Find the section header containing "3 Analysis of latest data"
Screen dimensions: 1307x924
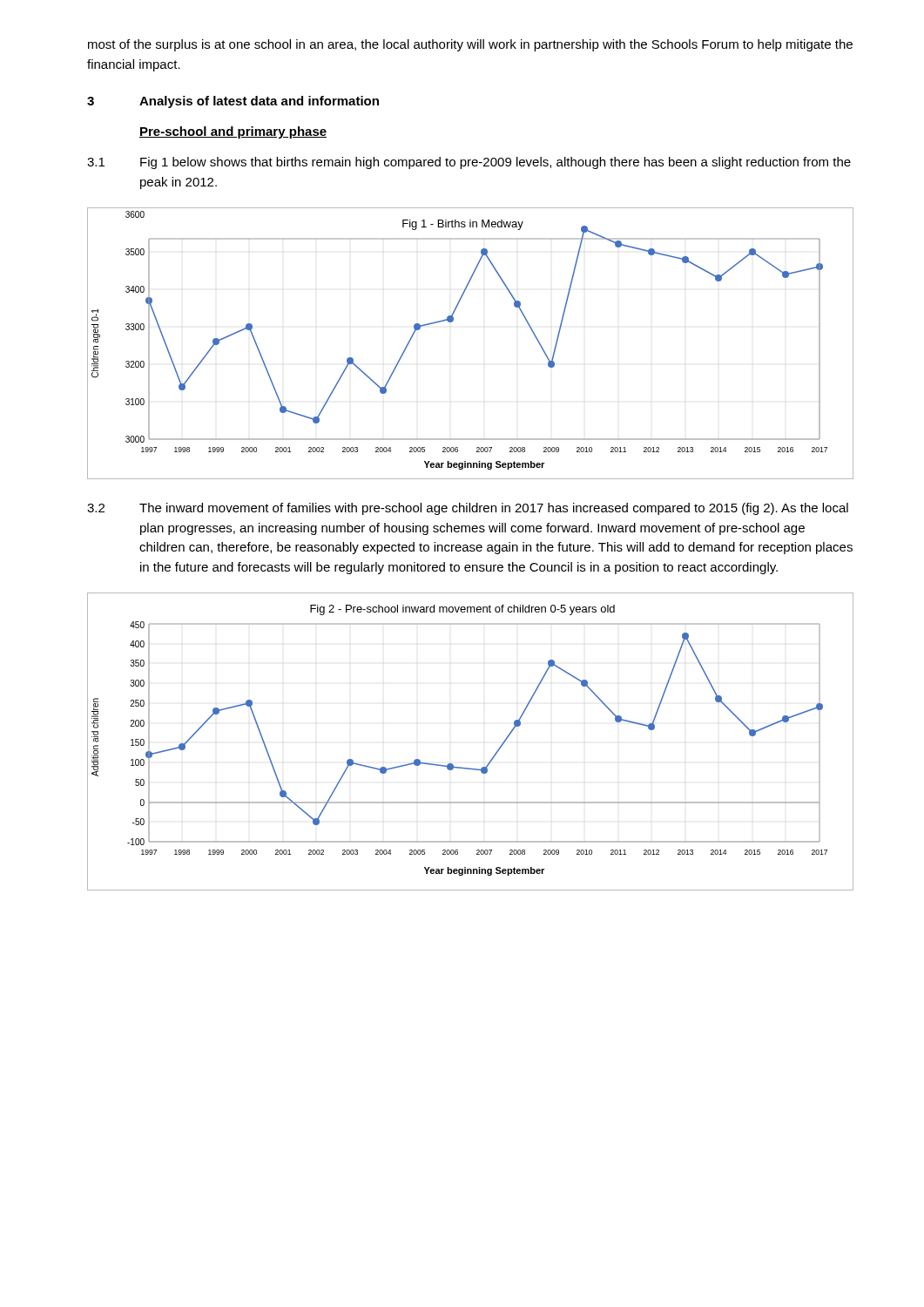[233, 101]
